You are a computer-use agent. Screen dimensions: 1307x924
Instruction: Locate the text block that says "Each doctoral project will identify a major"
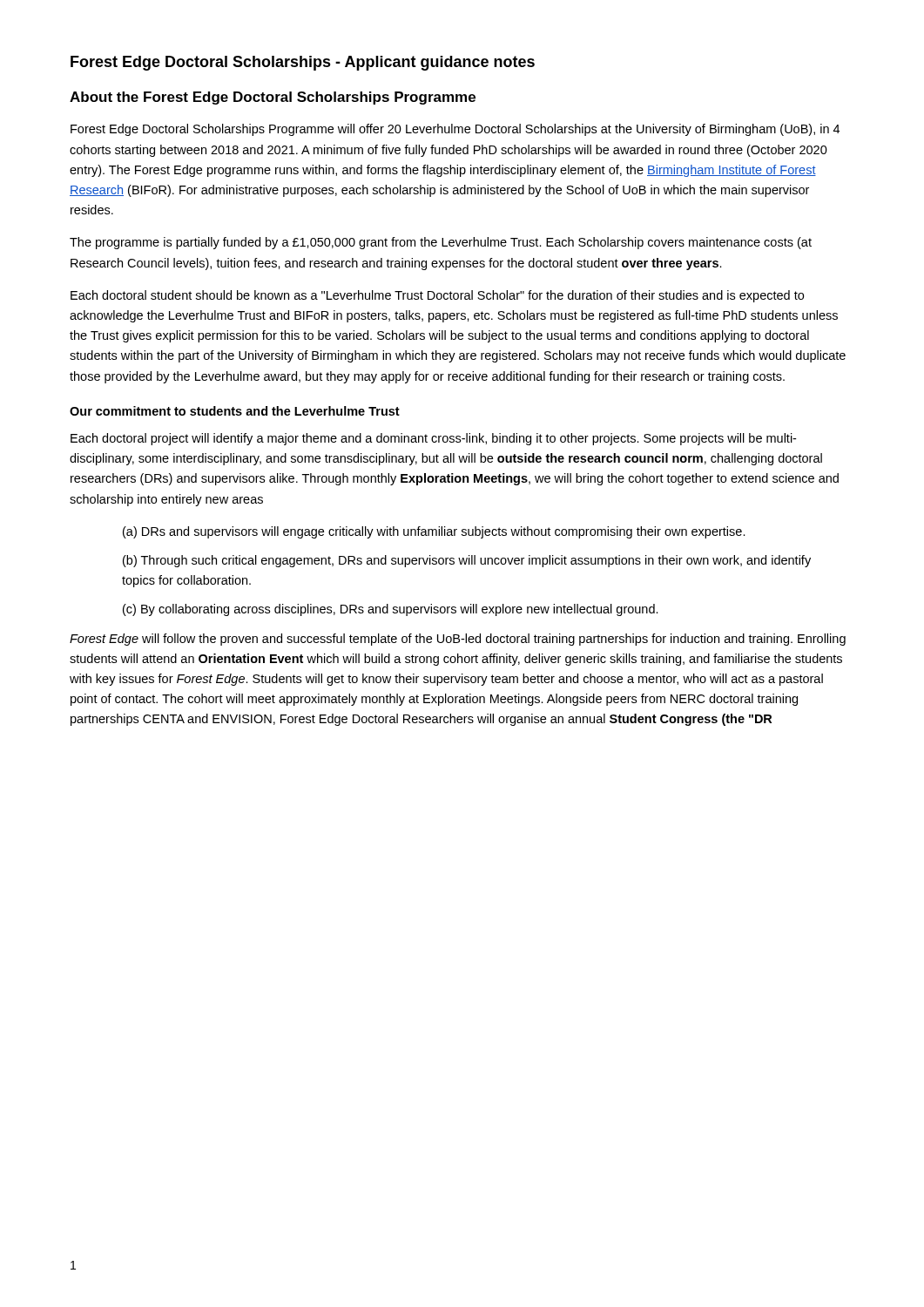tap(455, 469)
